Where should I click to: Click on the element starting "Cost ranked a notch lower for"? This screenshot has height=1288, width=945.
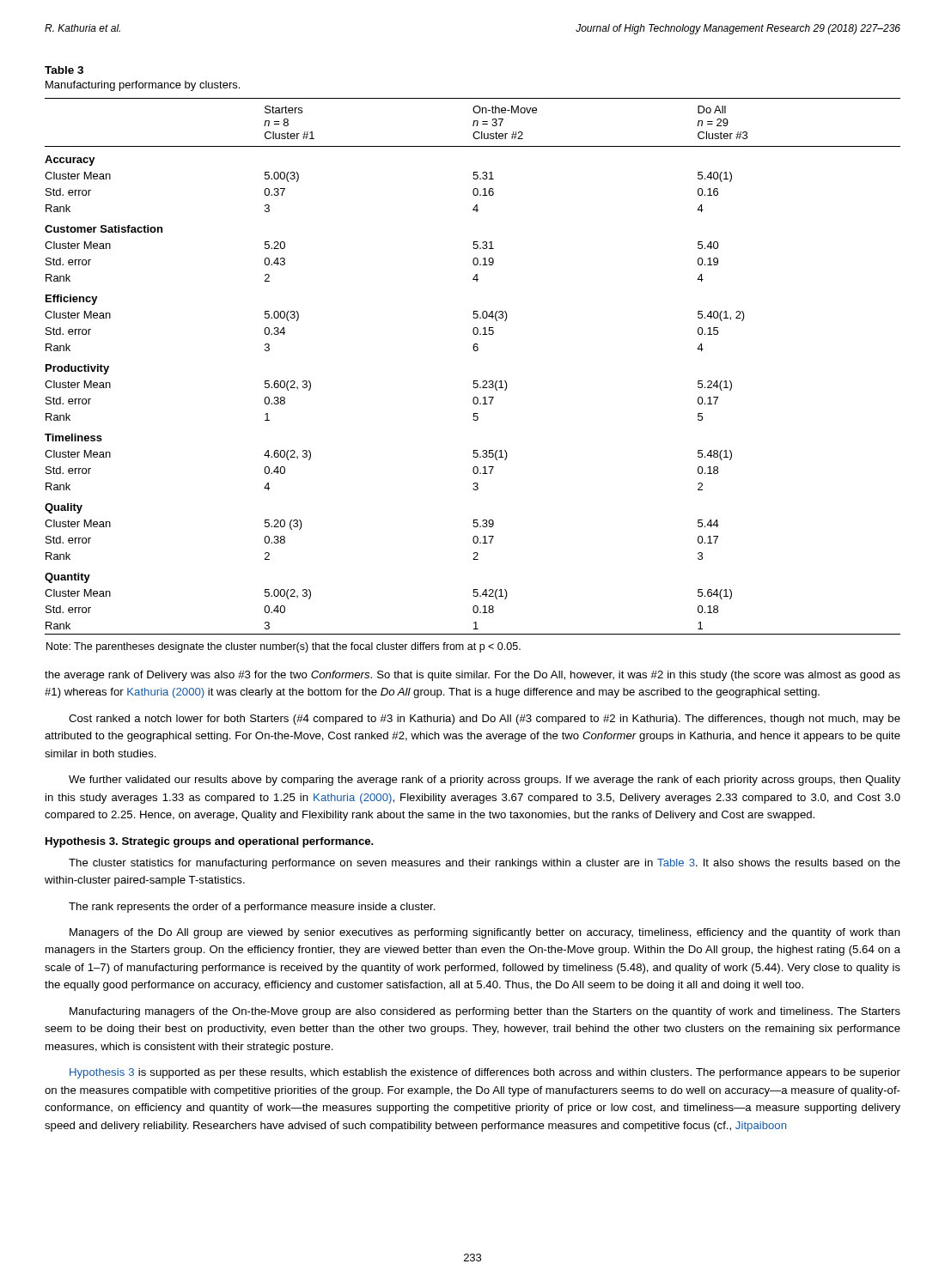click(x=472, y=736)
